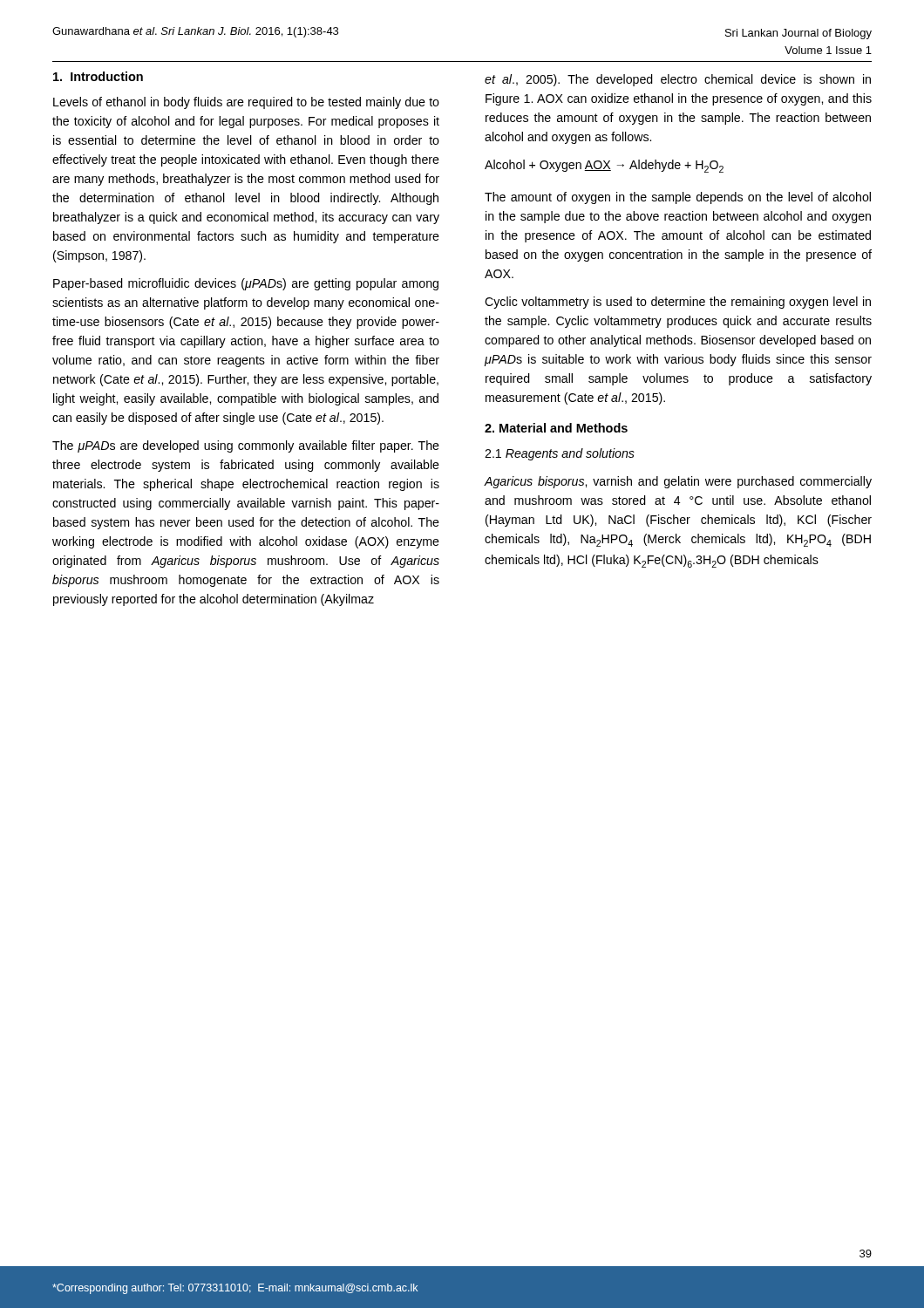Click the passage that begins "The amount of oxygen"

[x=678, y=235]
